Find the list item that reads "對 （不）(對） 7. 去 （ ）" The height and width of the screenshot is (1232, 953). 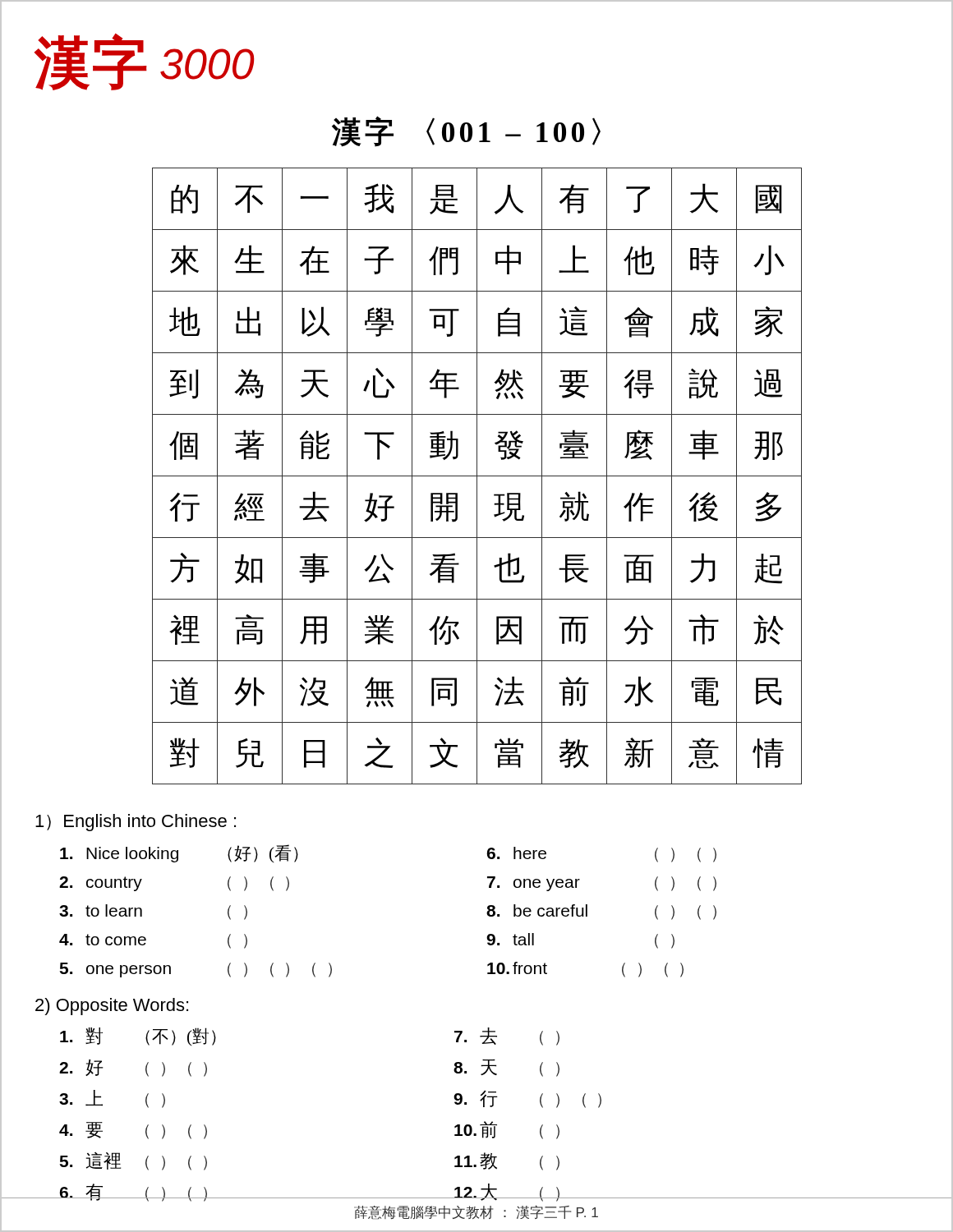(x=454, y=1036)
